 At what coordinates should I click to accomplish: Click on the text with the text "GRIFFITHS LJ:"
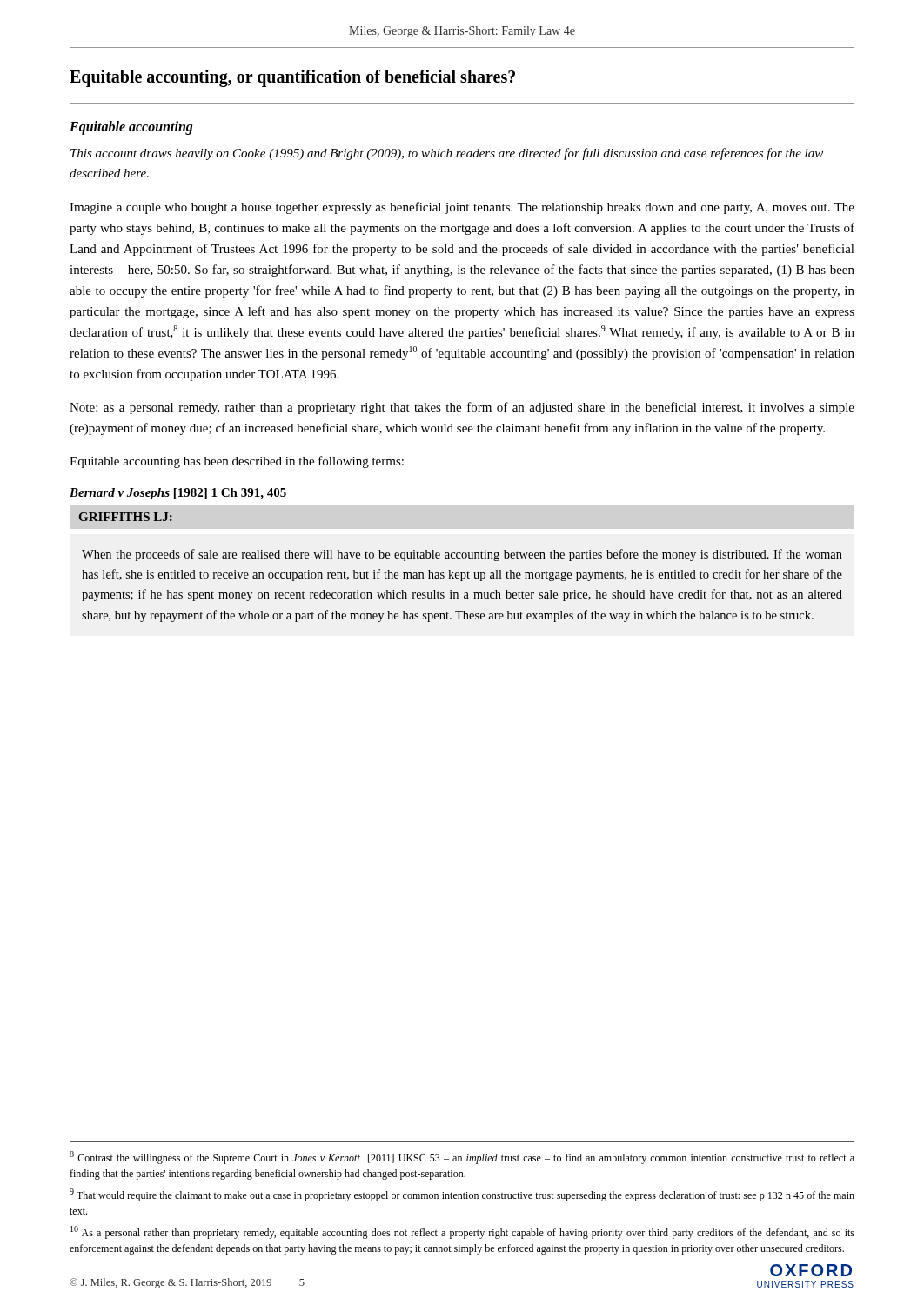[126, 517]
